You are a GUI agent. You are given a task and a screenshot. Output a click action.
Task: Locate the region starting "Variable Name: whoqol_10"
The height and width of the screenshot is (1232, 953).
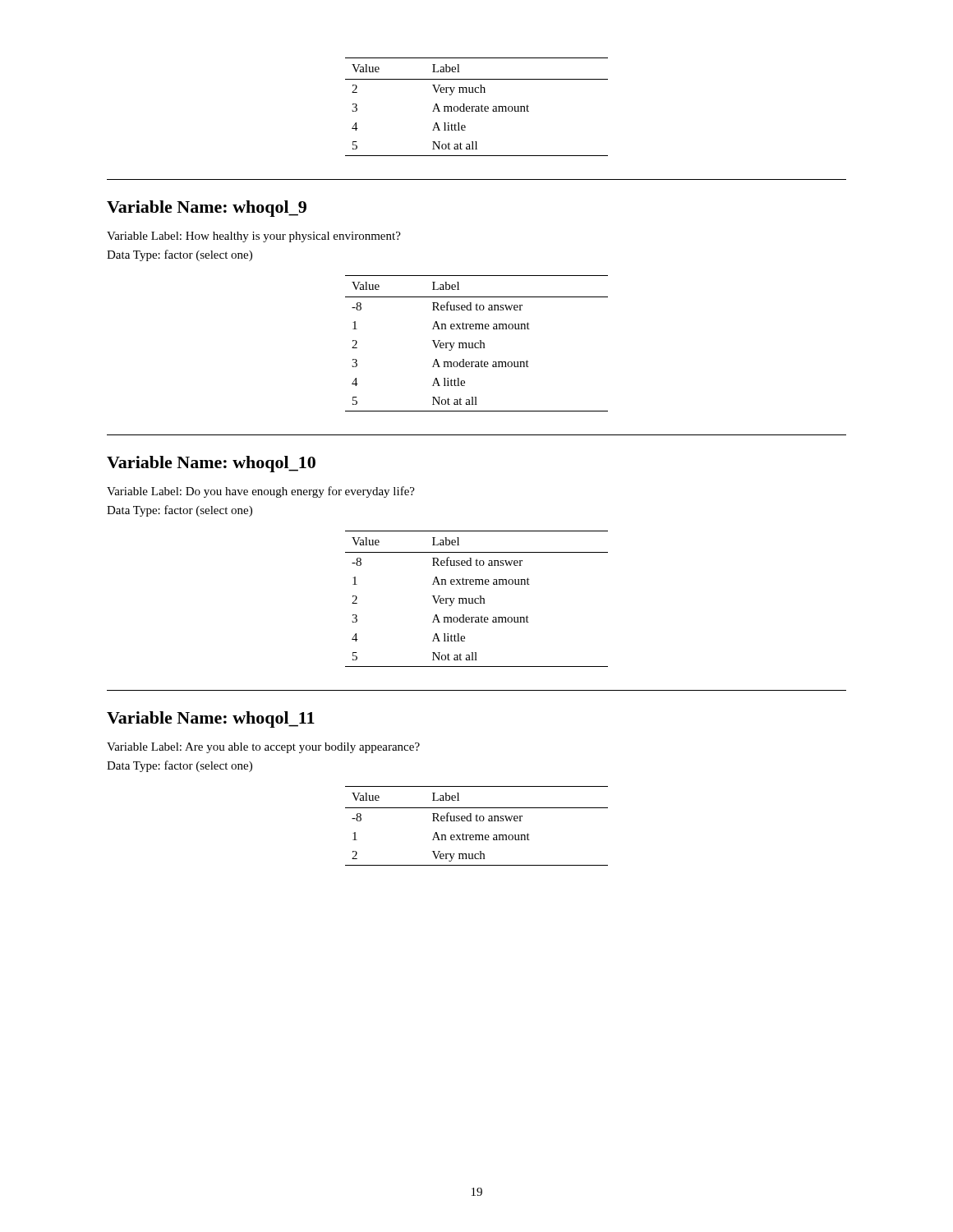click(211, 464)
